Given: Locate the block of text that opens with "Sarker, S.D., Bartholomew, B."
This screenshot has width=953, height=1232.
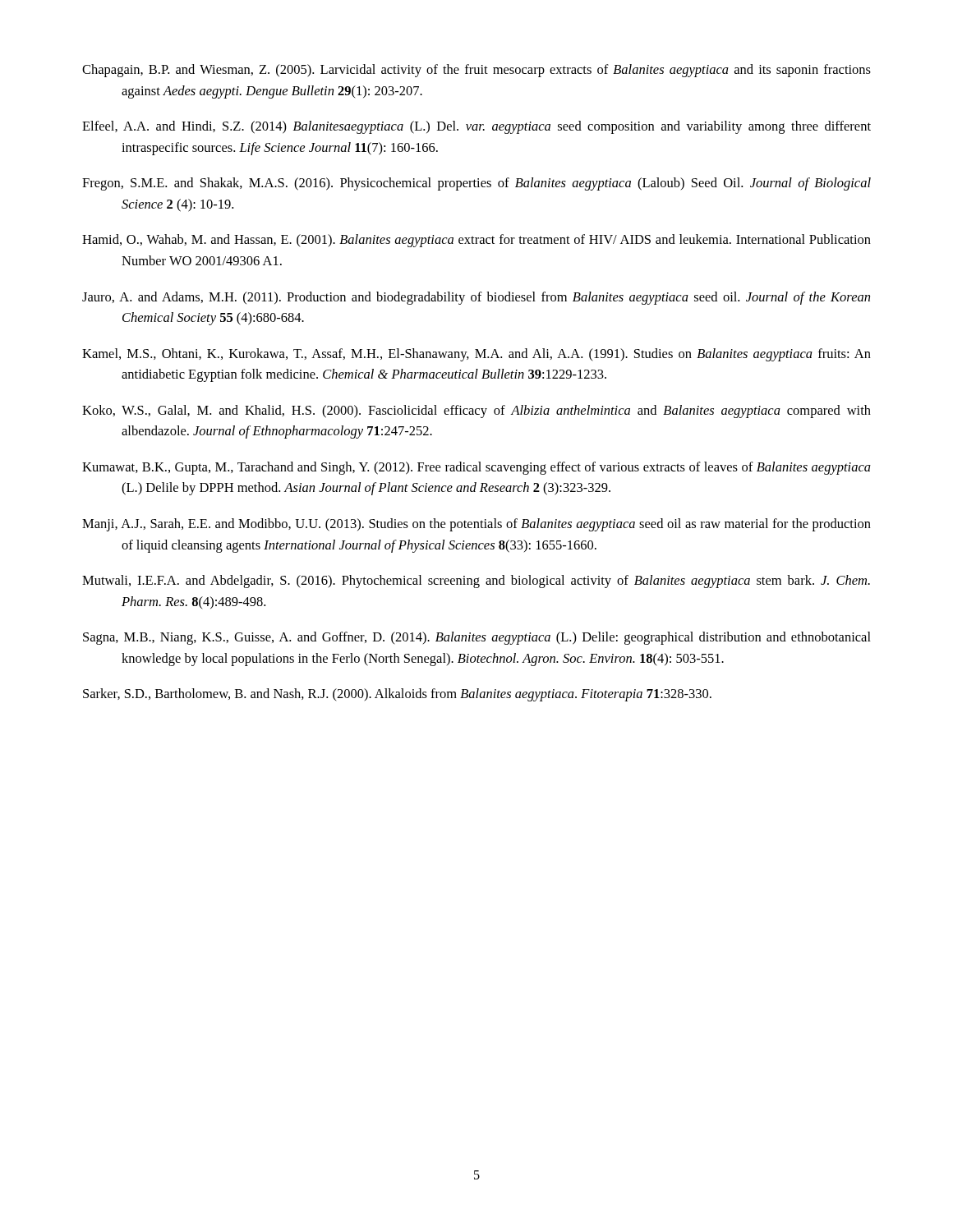Looking at the screenshot, I should coord(397,694).
